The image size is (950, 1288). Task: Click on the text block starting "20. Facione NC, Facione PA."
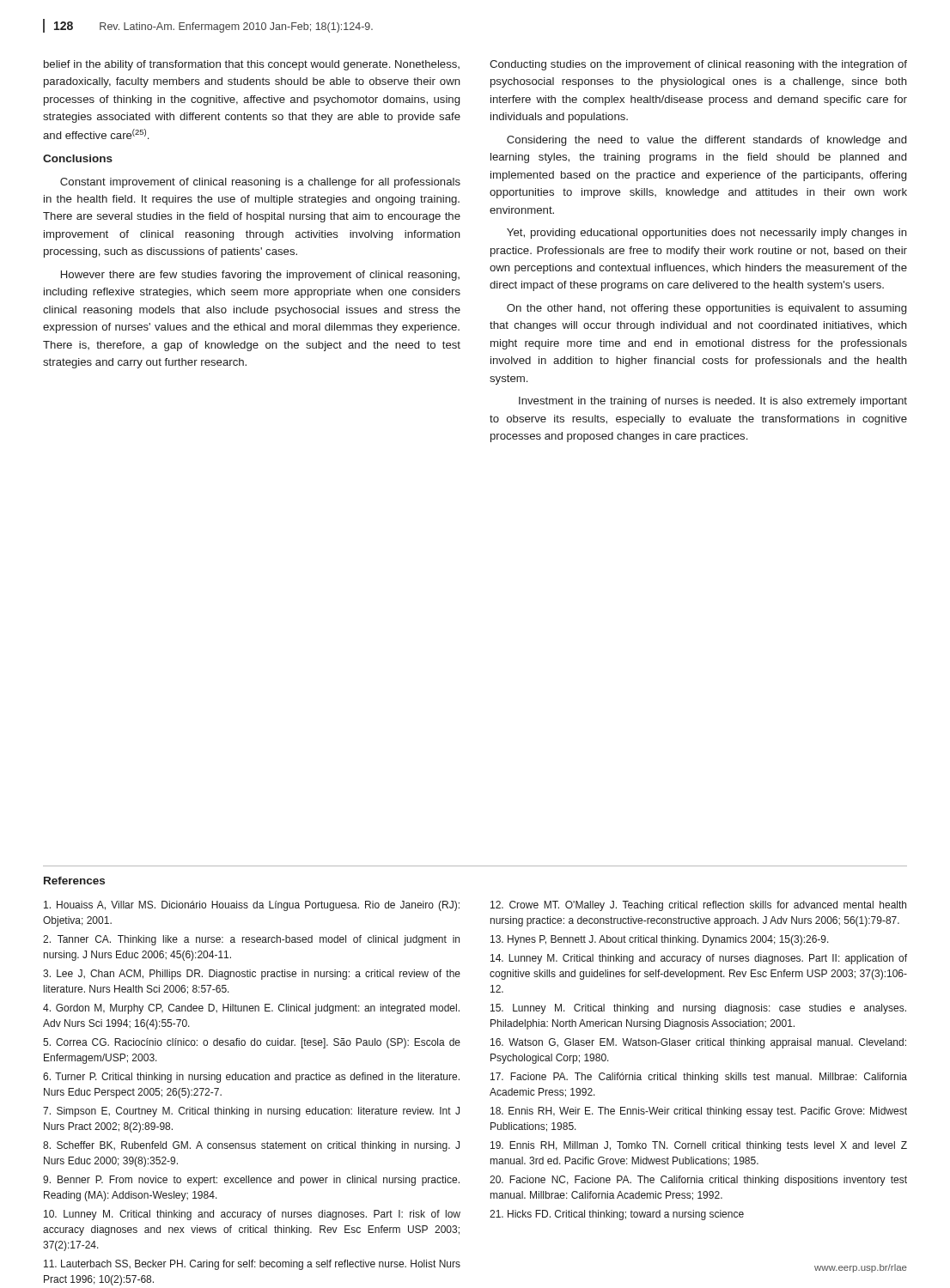[x=698, y=1188]
